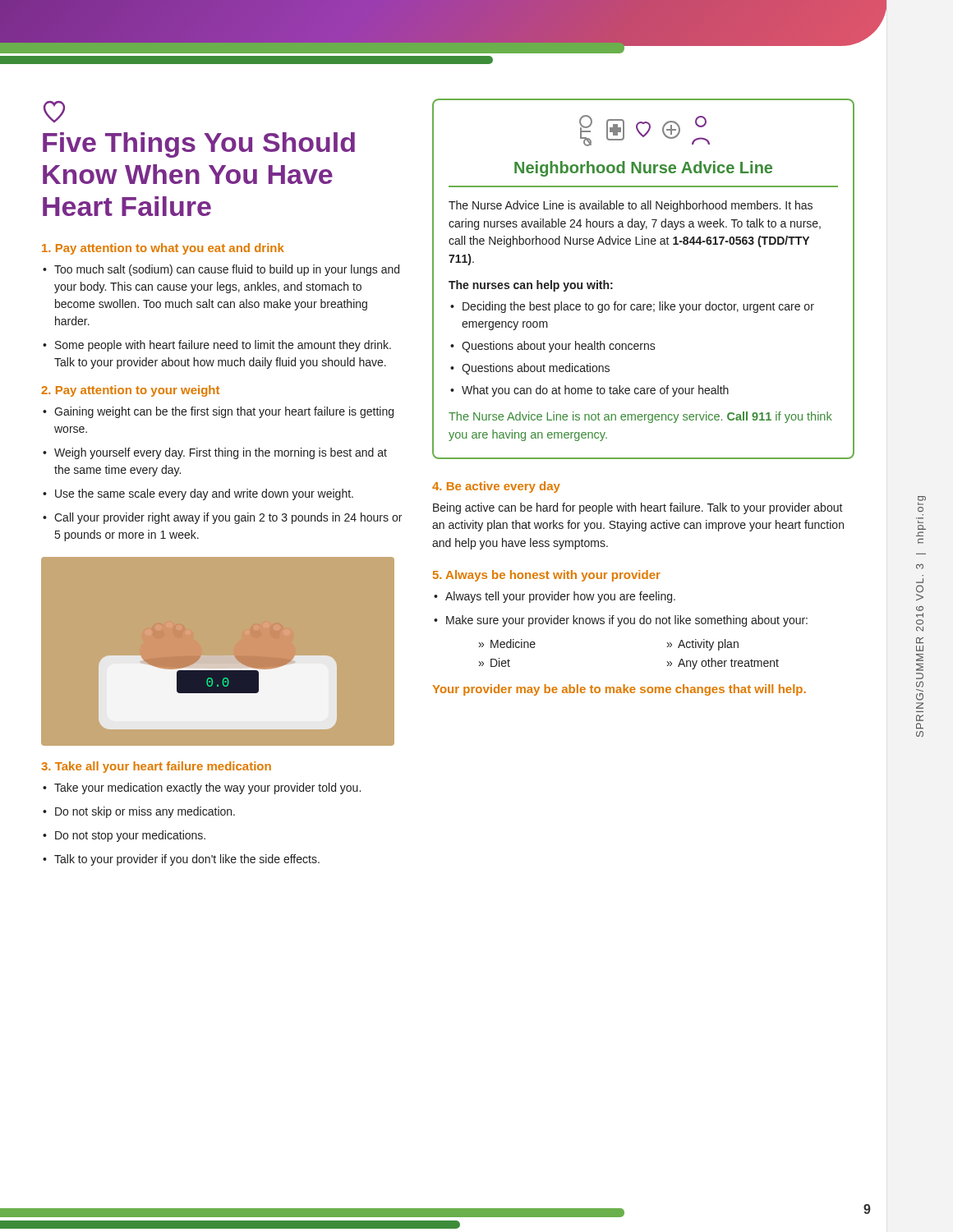Locate the block of text that opens with "Your provider may be able to make"
953x1232 pixels.
point(619,689)
